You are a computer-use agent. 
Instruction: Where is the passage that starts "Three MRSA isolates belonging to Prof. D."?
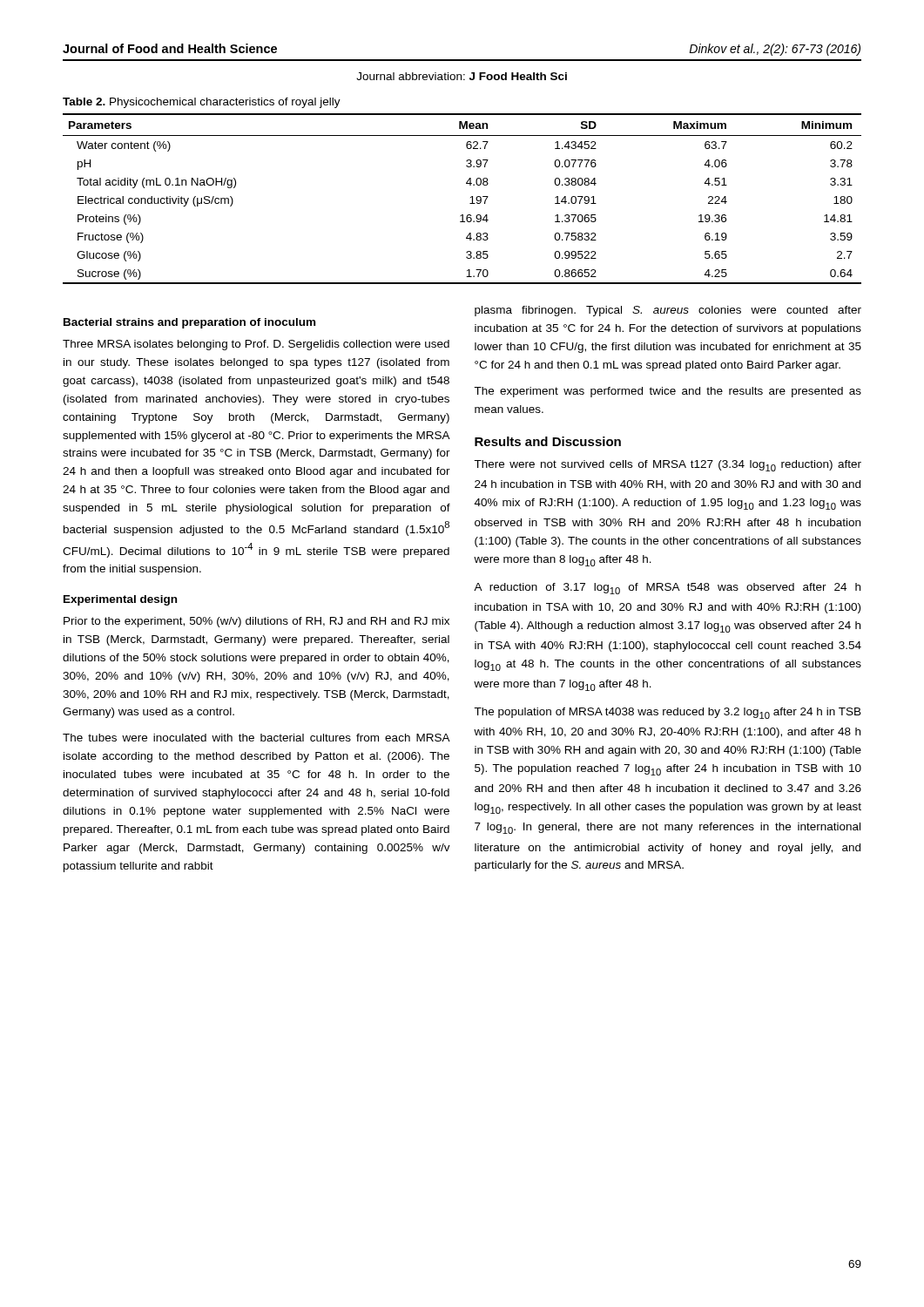pyautogui.click(x=256, y=457)
